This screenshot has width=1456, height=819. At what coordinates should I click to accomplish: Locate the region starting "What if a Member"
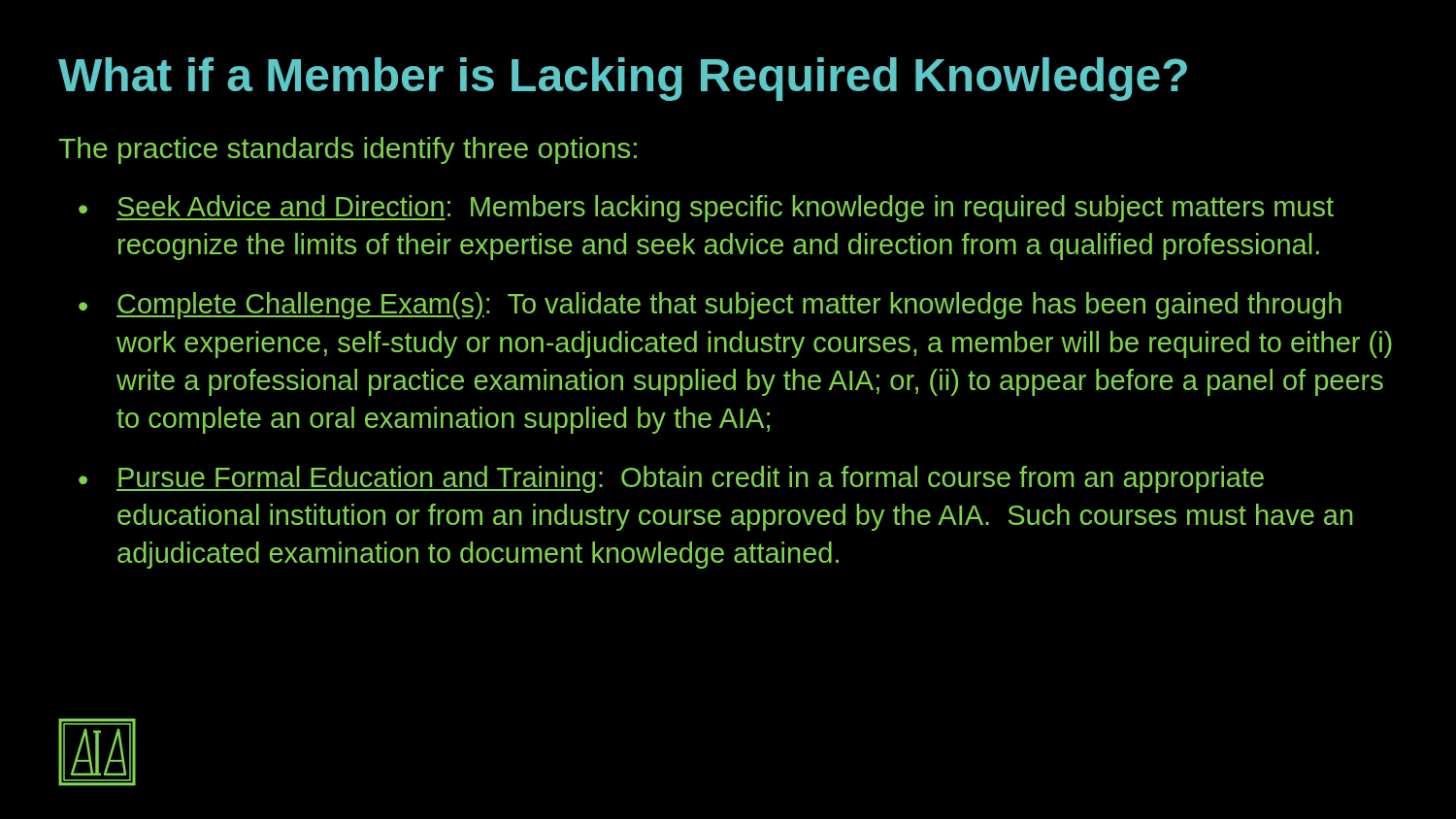click(624, 75)
